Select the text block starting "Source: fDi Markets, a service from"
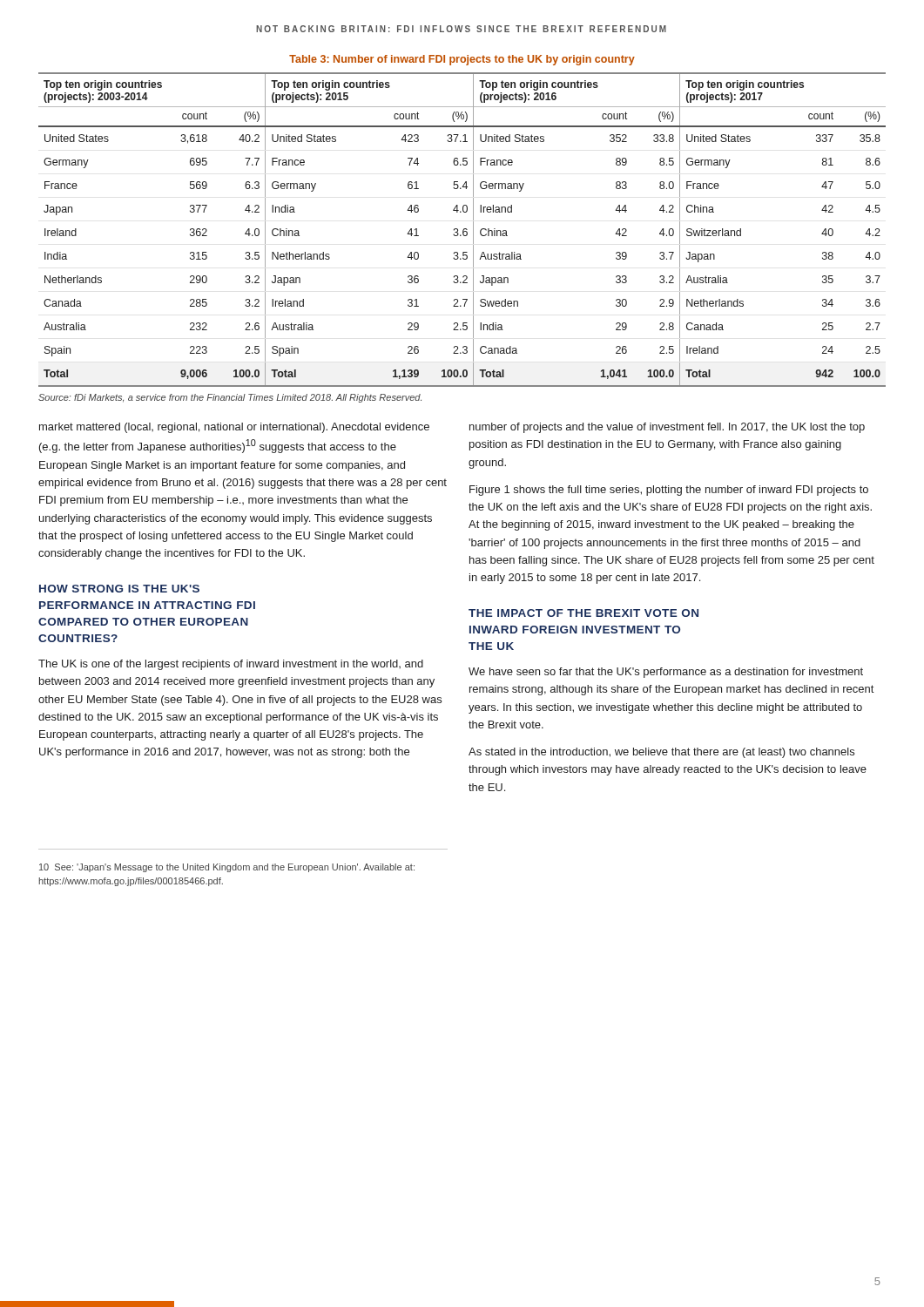Screen dimensions: 1307x924 click(x=231, y=397)
